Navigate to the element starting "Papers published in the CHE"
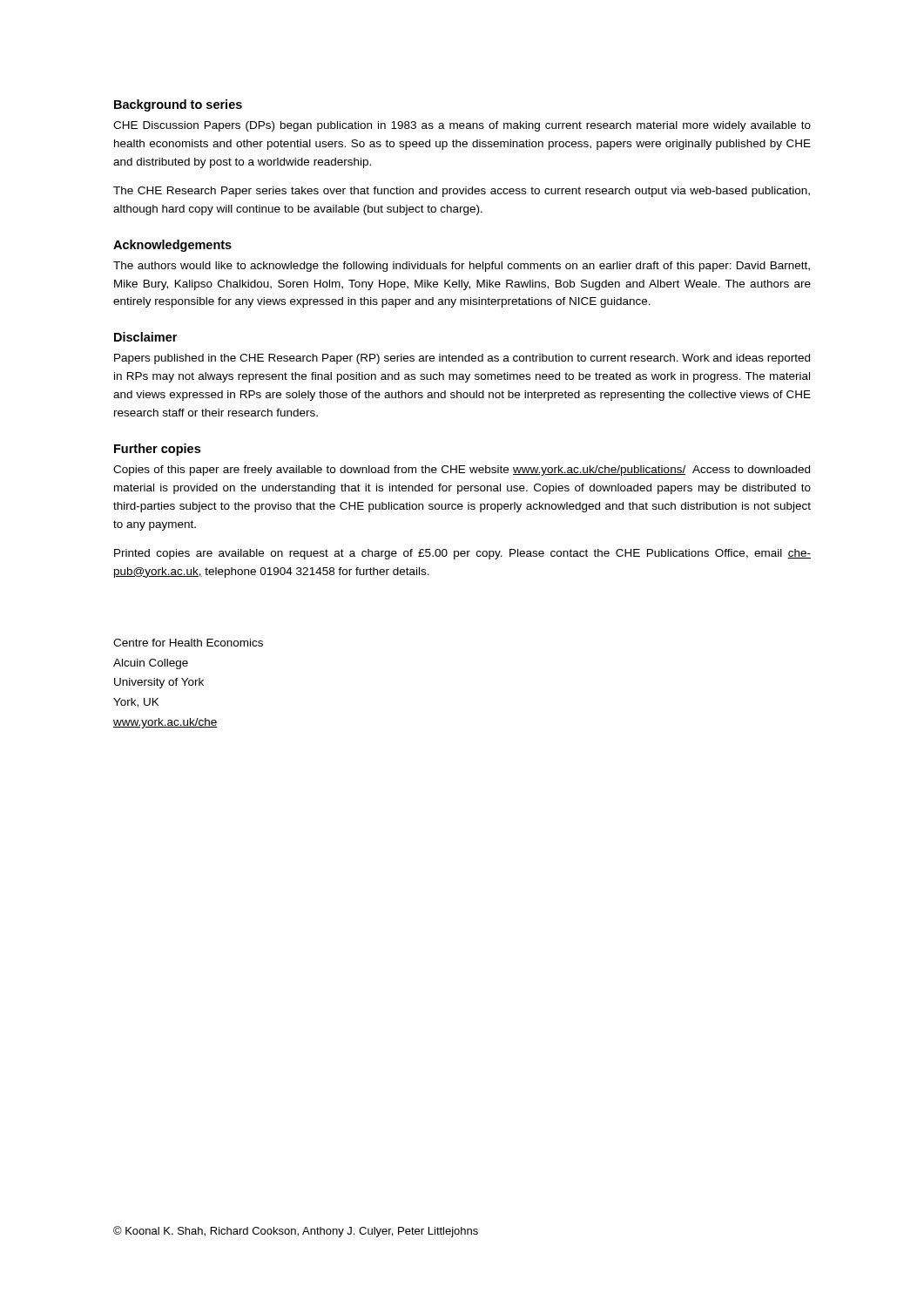Image resolution: width=924 pixels, height=1307 pixels. click(462, 385)
